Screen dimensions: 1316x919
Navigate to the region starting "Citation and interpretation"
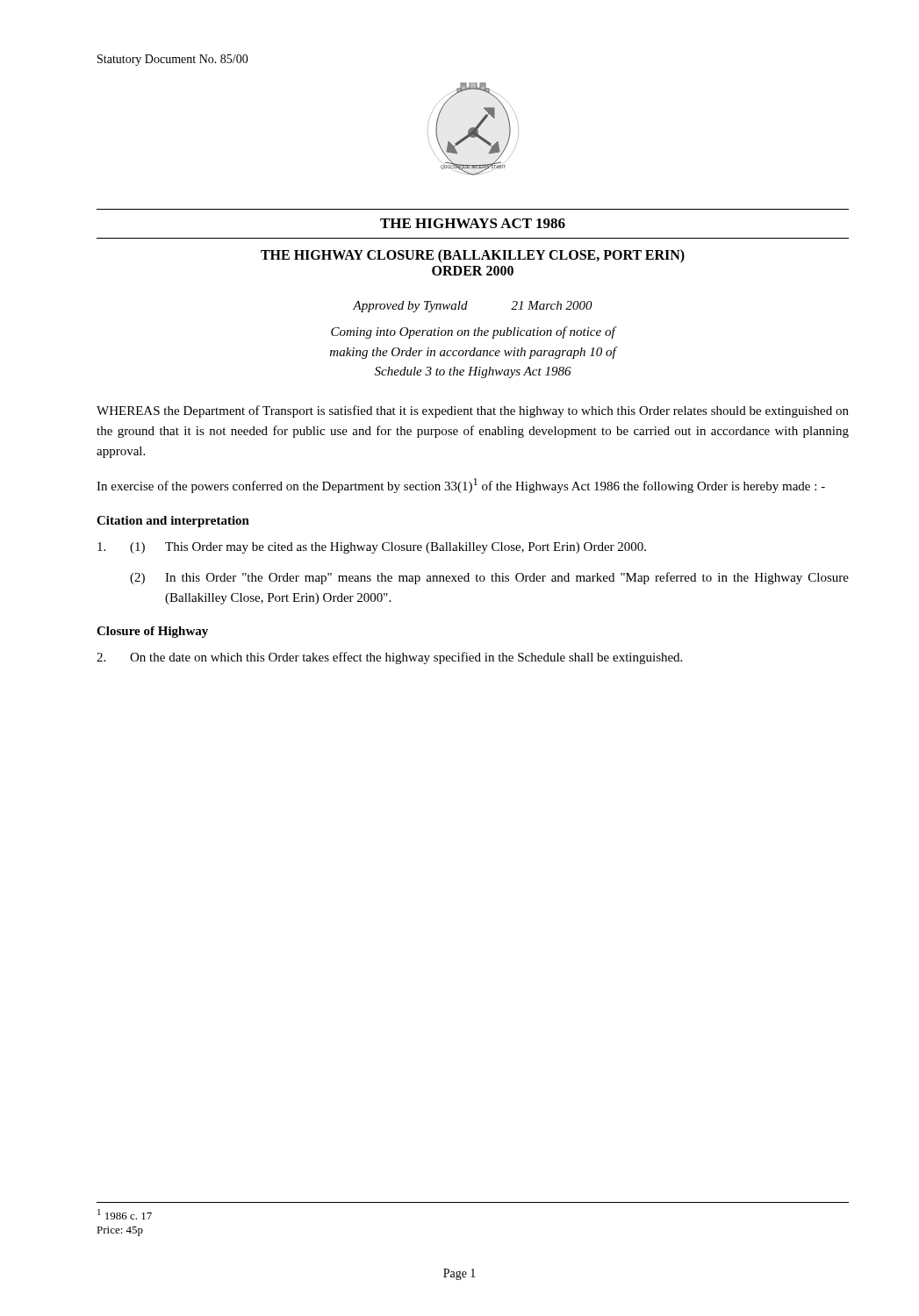[x=173, y=520]
